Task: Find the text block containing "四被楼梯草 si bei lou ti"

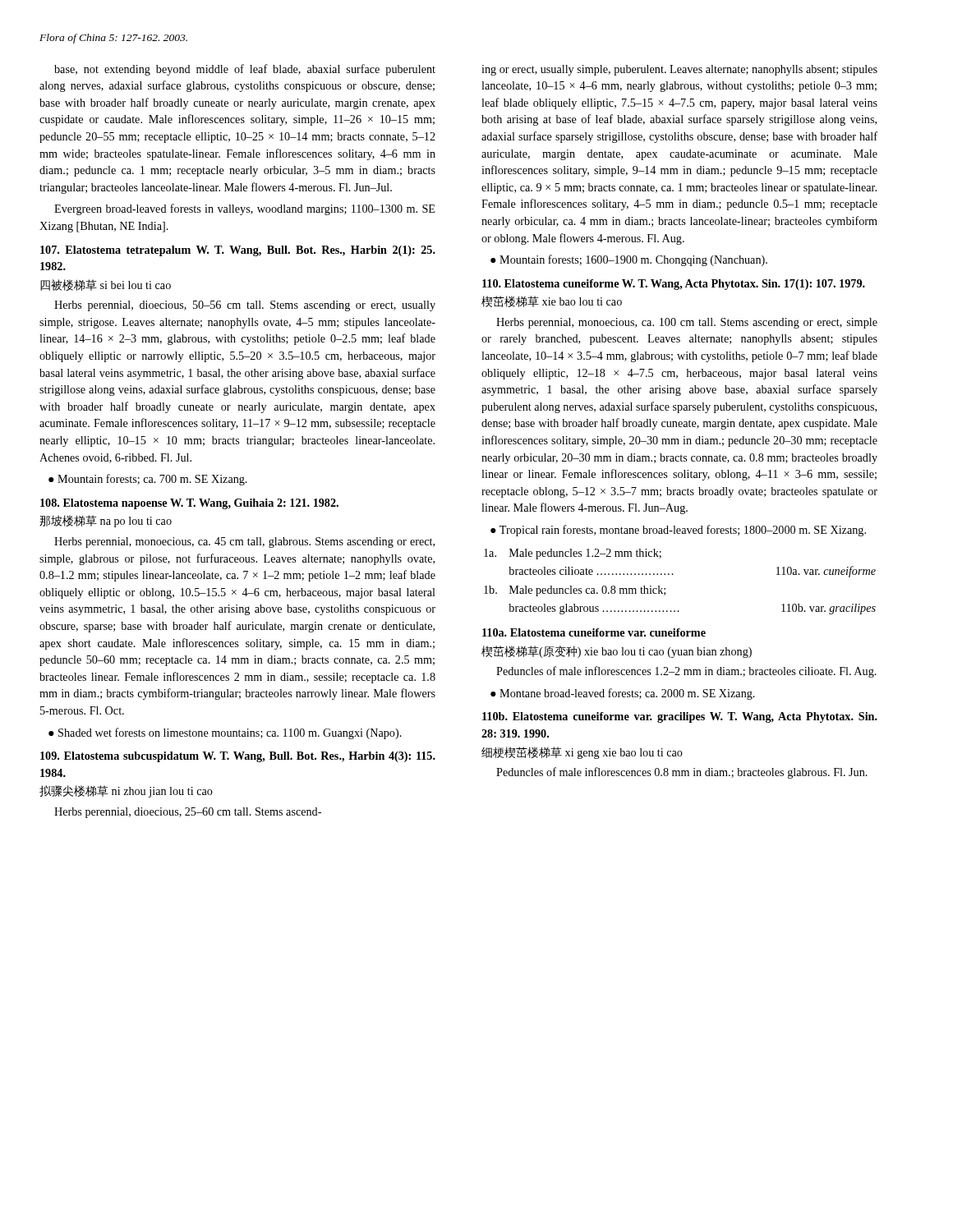Action: 106,285
